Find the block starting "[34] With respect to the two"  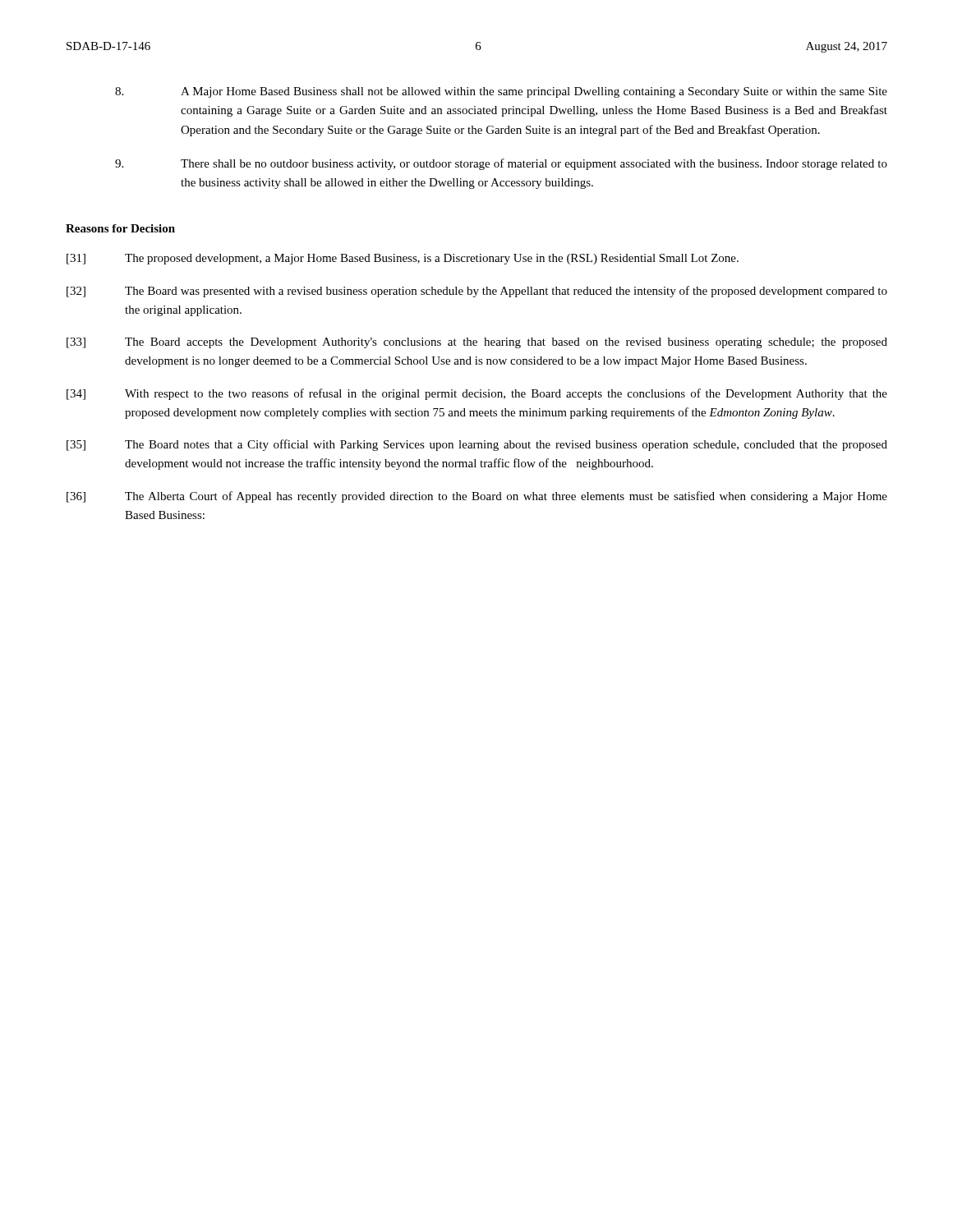click(x=476, y=403)
